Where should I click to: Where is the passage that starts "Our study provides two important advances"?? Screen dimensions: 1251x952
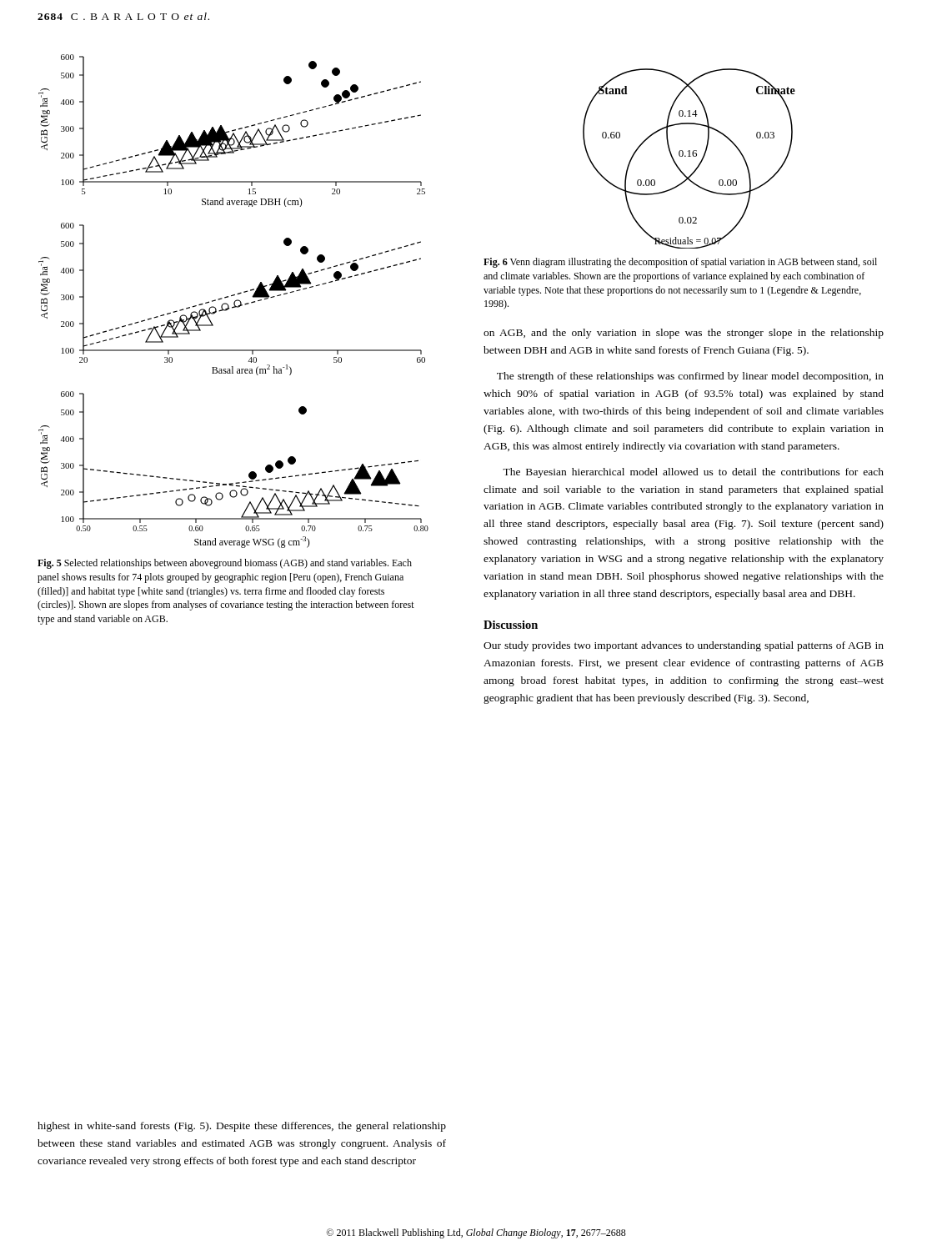click(x=684, y=671)
